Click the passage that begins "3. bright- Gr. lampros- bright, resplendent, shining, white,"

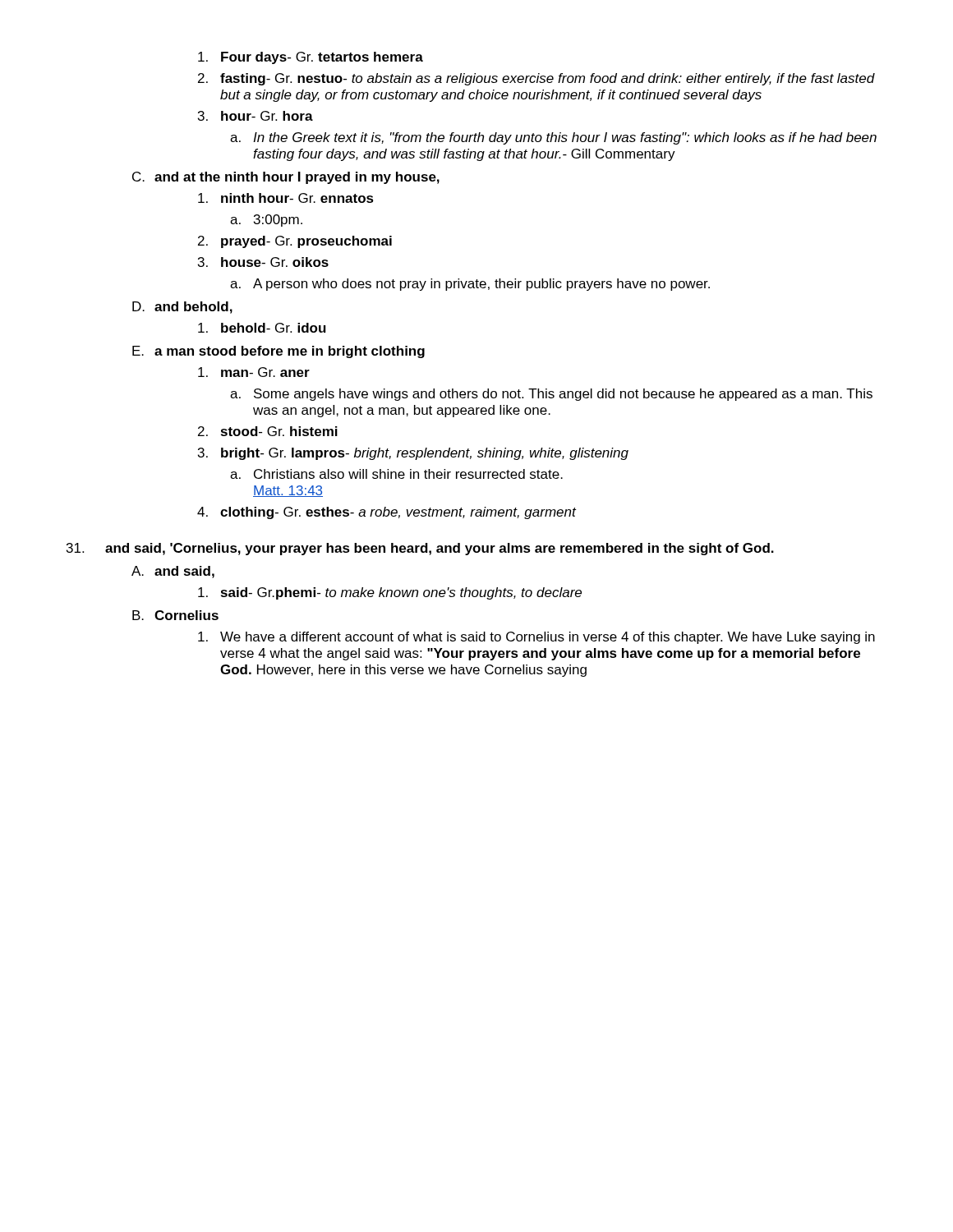coord(542,453)
